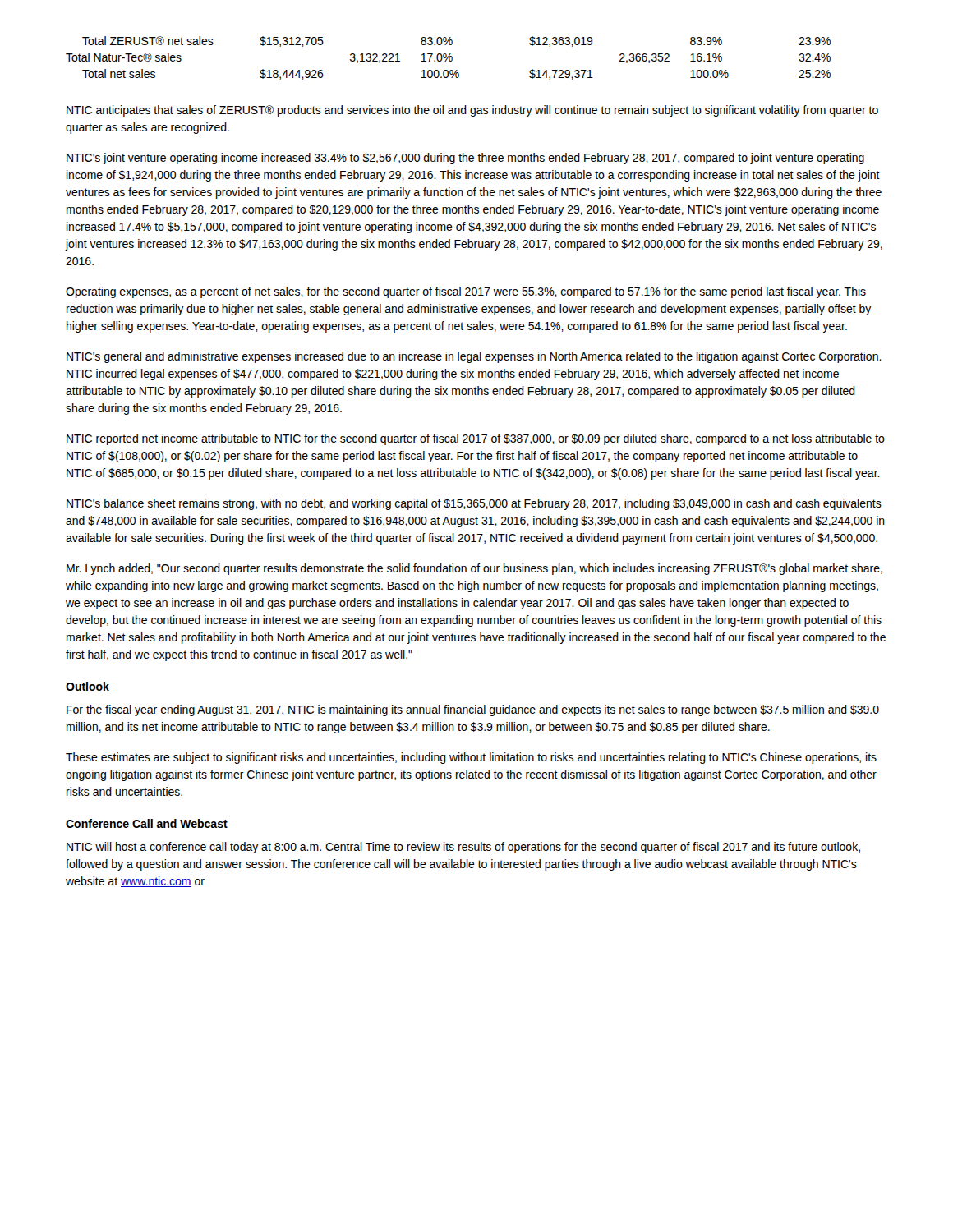Image resolution: width=953 pixels, height=1232 pixels.
Task: Point to the passage starting "NTIC will host a"
Action: click(x=463, y=864)
